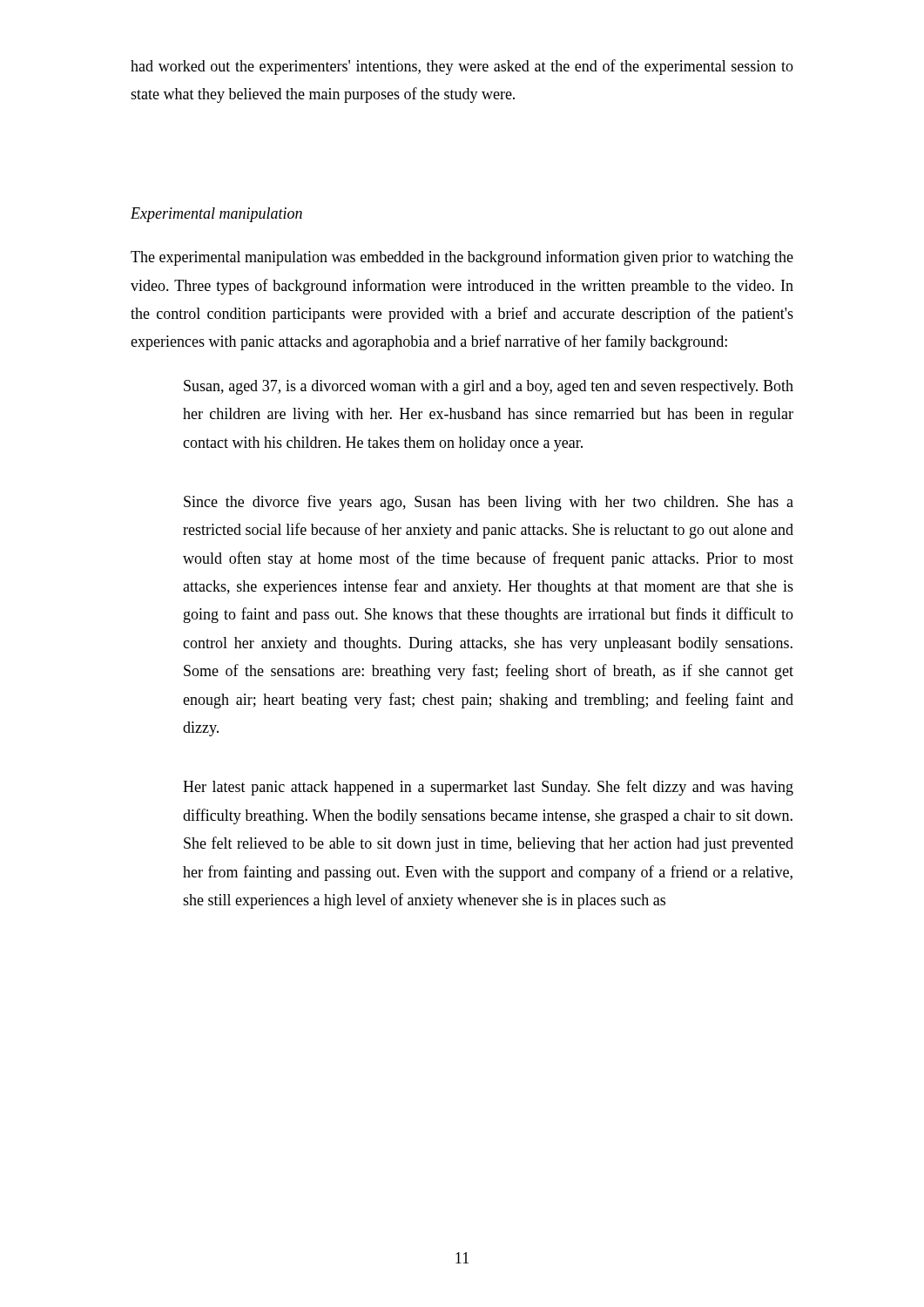
Task: Point to the block beginning "The experimental manipulation"
Action: tap(462, 300)
